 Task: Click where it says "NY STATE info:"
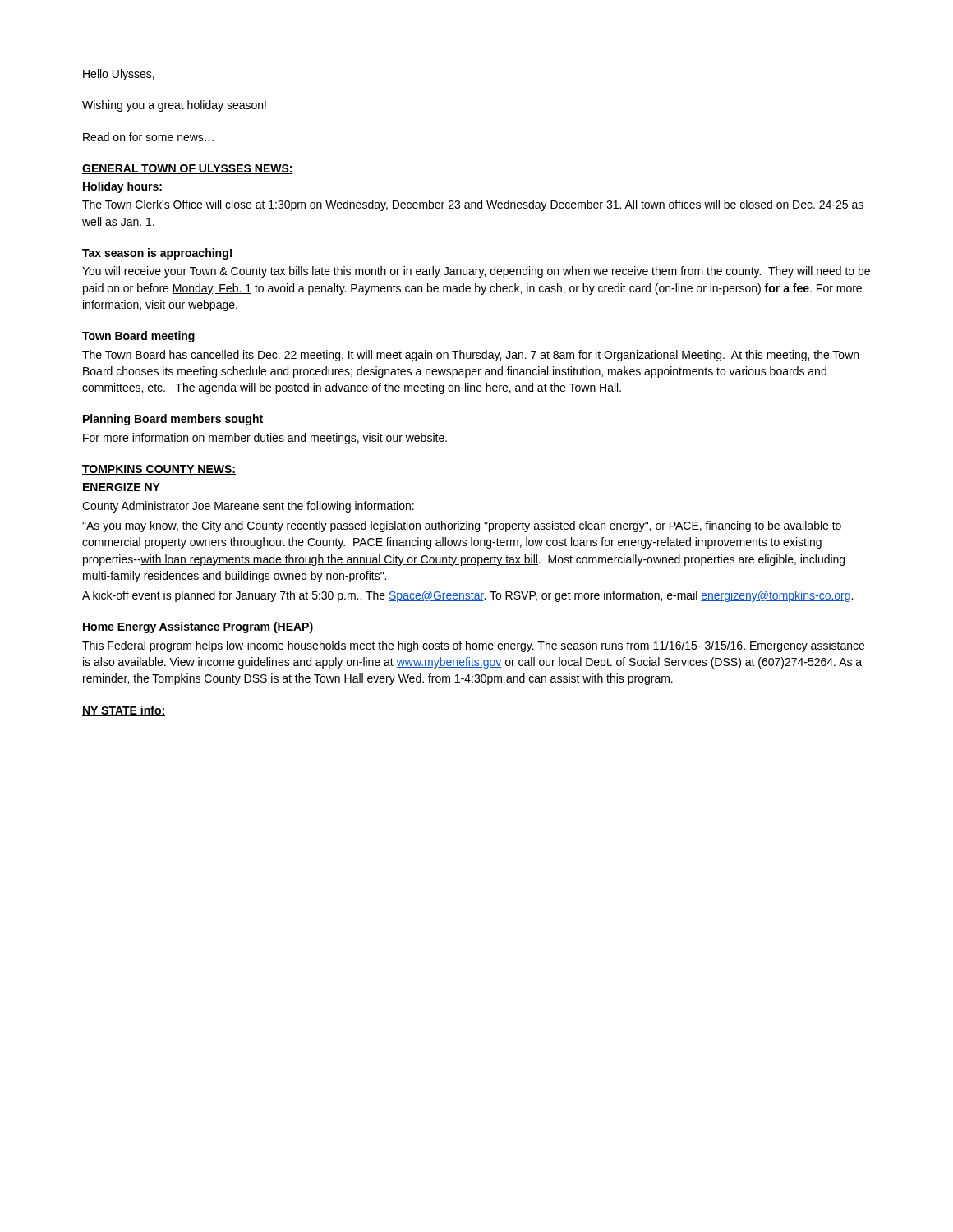(x=124, y=711)
